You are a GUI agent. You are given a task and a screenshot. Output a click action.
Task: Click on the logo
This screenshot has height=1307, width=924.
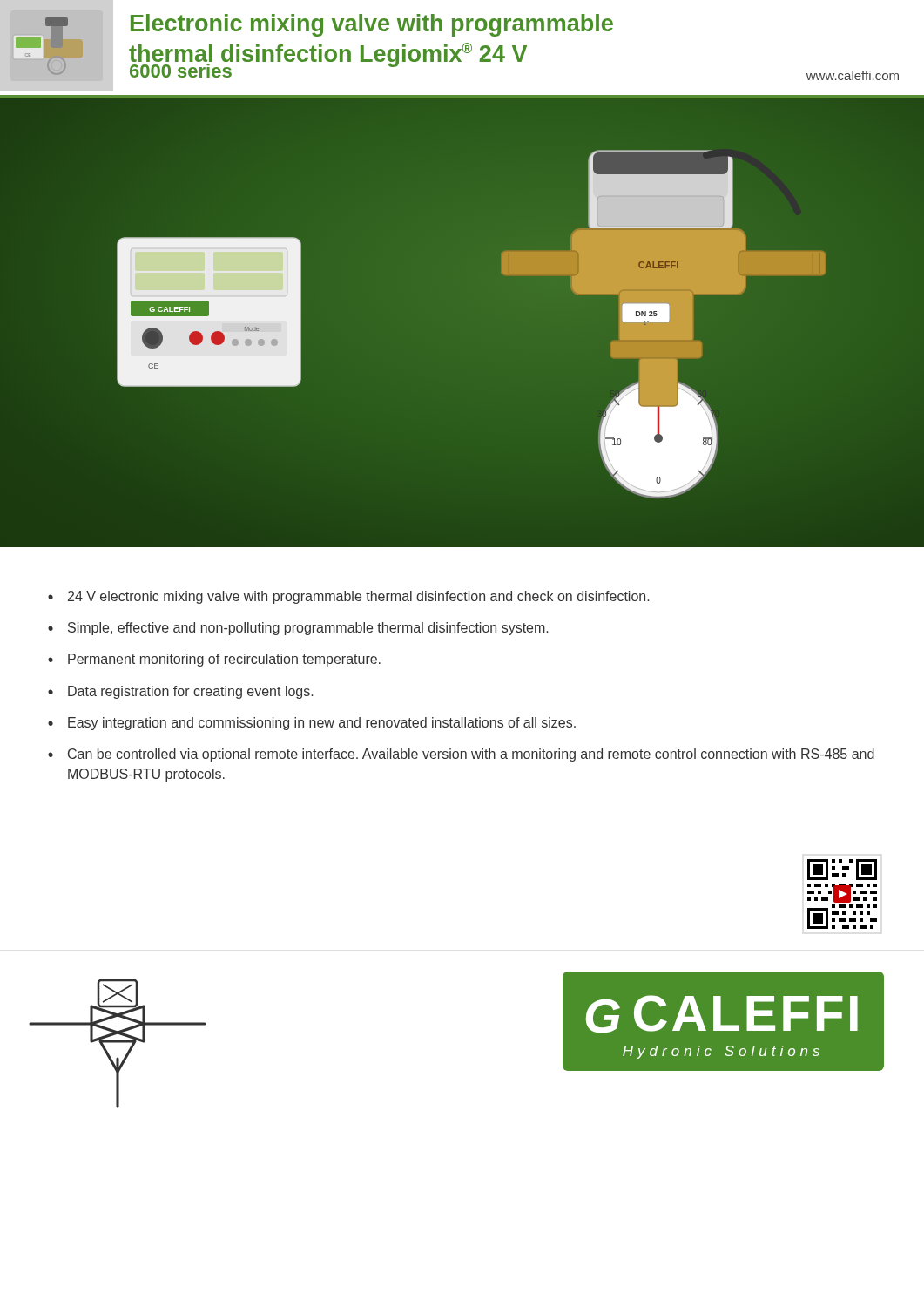[724, 1035]
